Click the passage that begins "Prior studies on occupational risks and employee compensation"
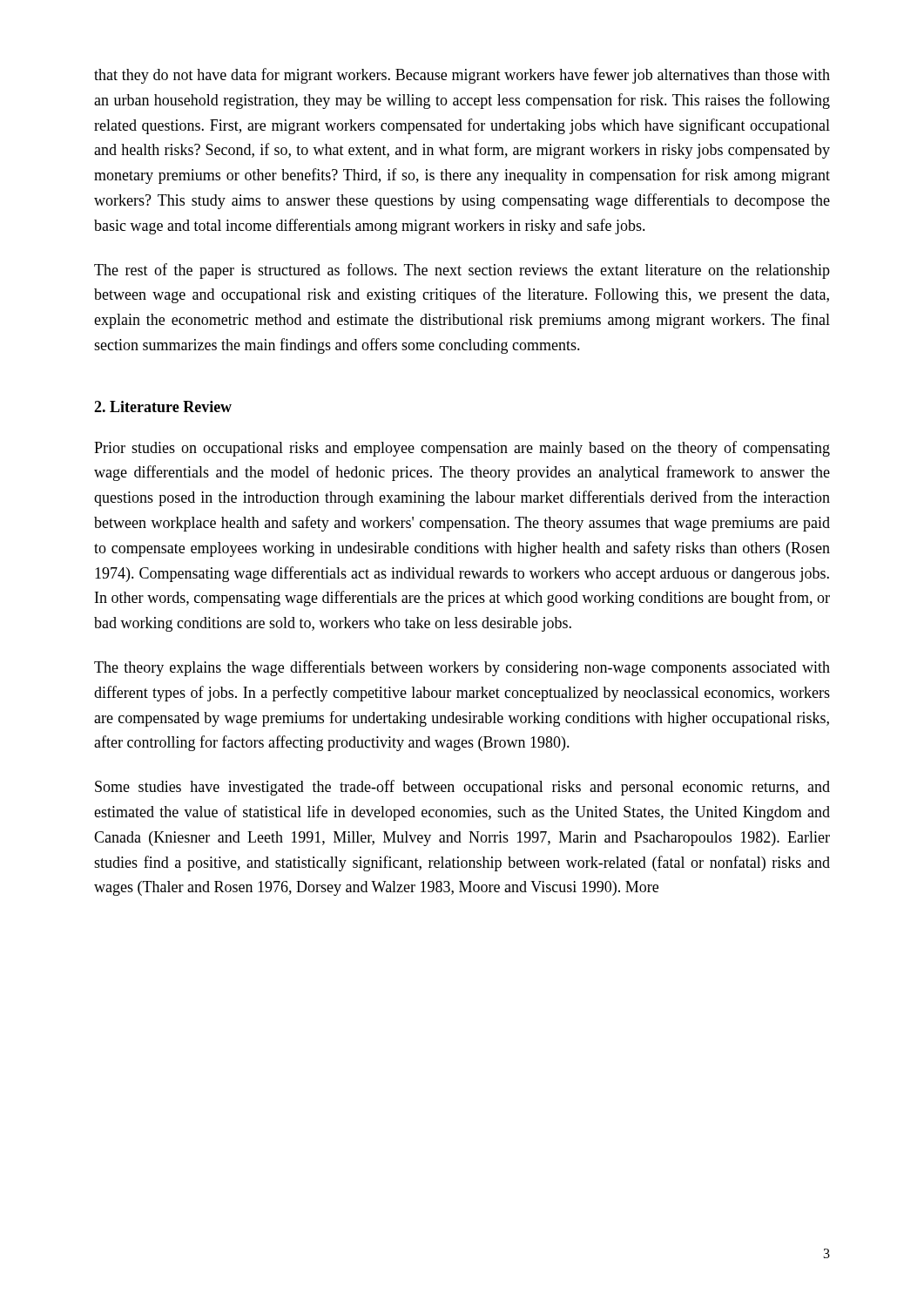The width and height of the screenshot is (924, 1307). coord(462,535)
